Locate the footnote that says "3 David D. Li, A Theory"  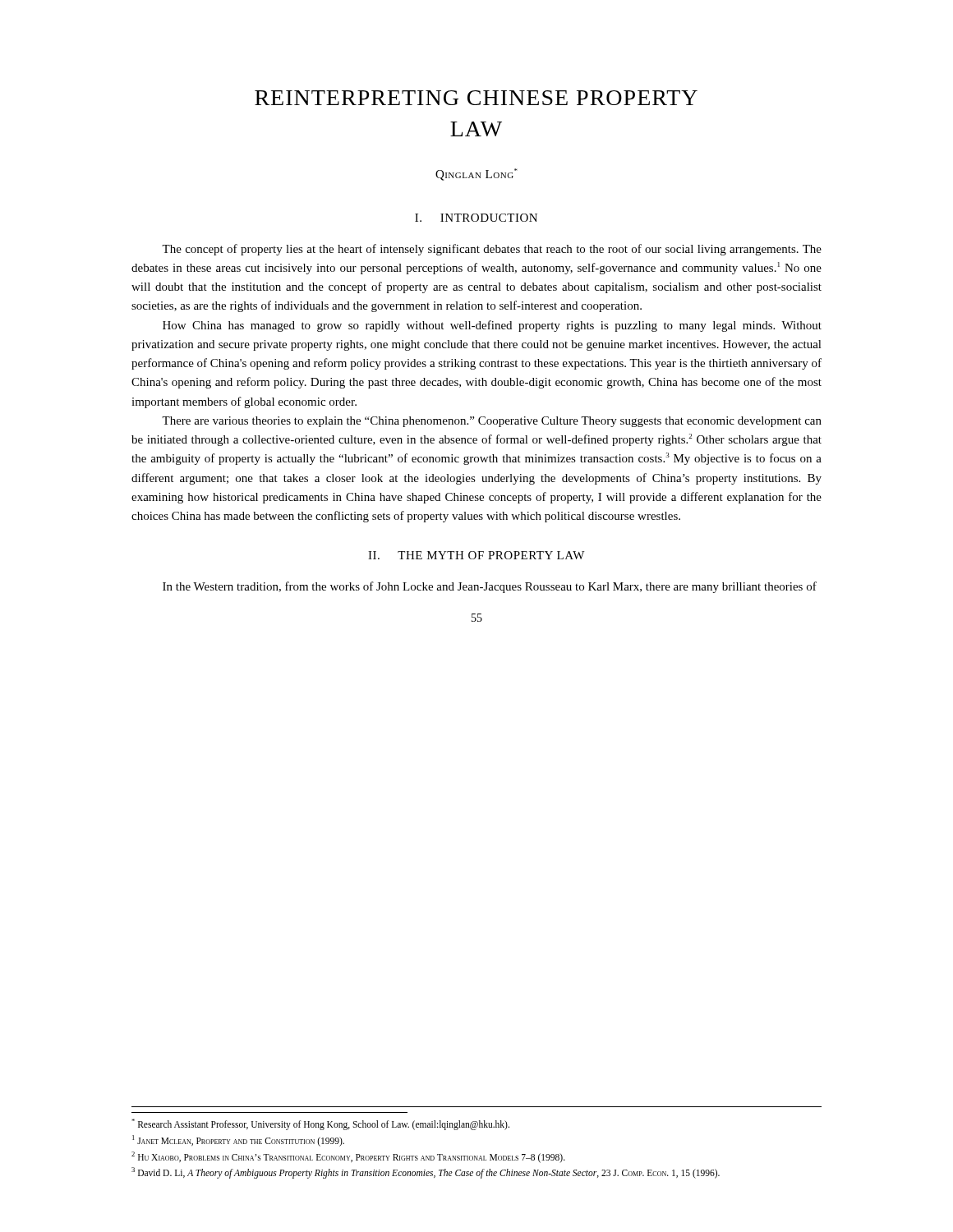coord(426,1172)
